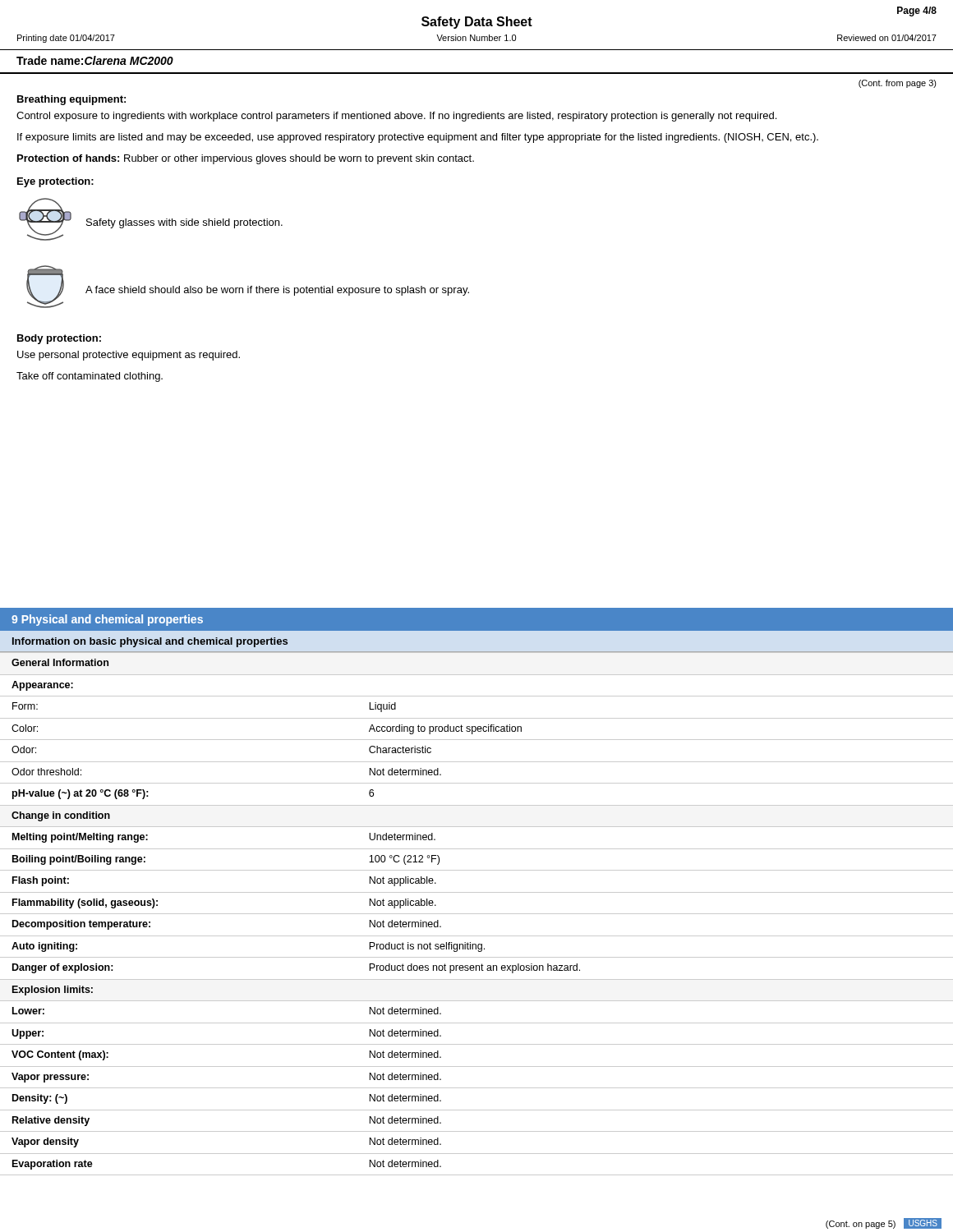953x1232 pixels.
Task: Find the text block that reads "Protection of hands: Rubber or other"
Action: pyautogui.click(x=246, y=158)
